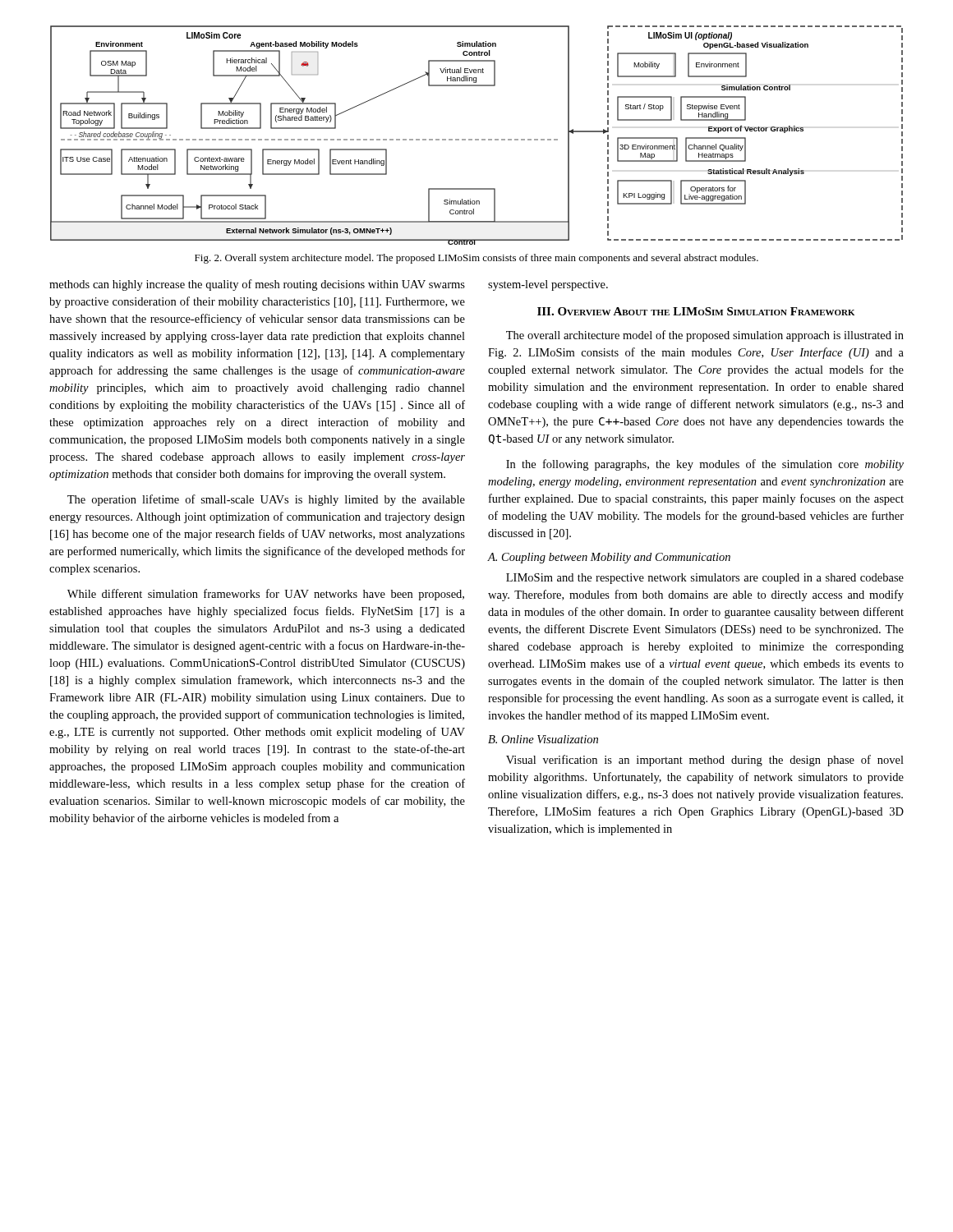Select the text block that says "Visual verification is an"
The height and width of the screenshot is (1232, 953).
(x=696, y=795)
